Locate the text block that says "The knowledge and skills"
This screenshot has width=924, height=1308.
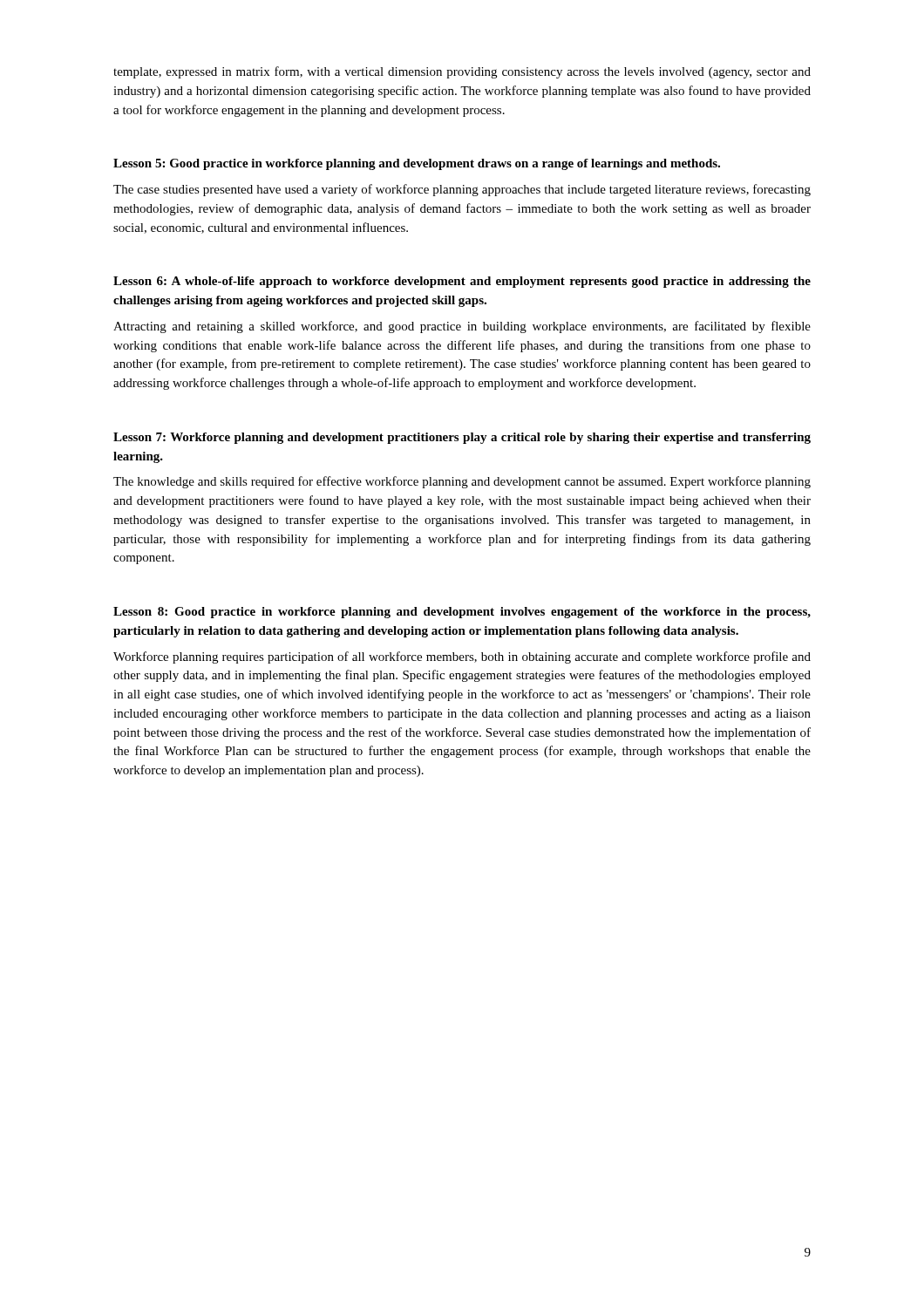(462, 519)
